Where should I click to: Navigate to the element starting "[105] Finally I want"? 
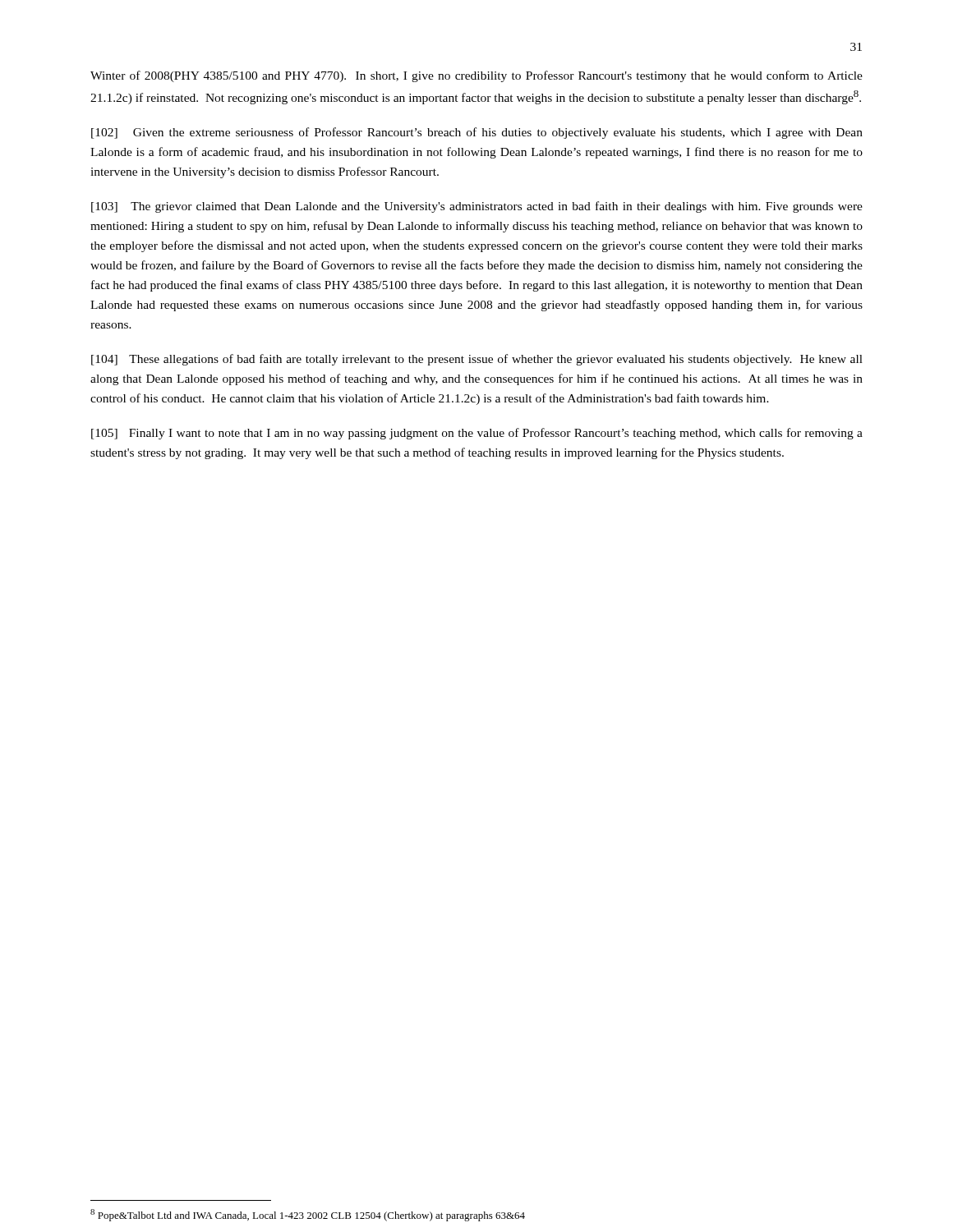[x=476, y=443]
